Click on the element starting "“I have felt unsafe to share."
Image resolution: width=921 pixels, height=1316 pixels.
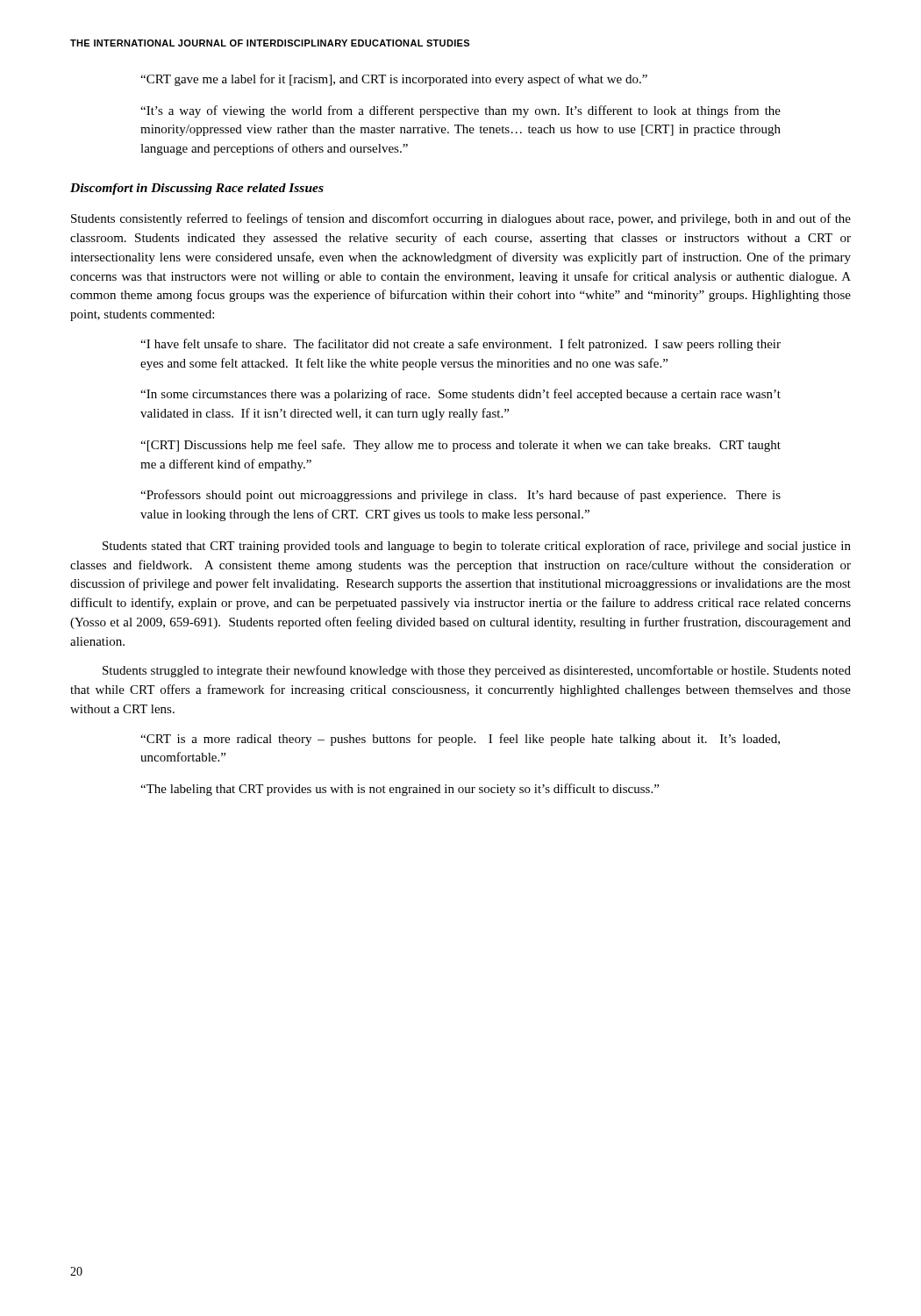click(x=460, y=353)
